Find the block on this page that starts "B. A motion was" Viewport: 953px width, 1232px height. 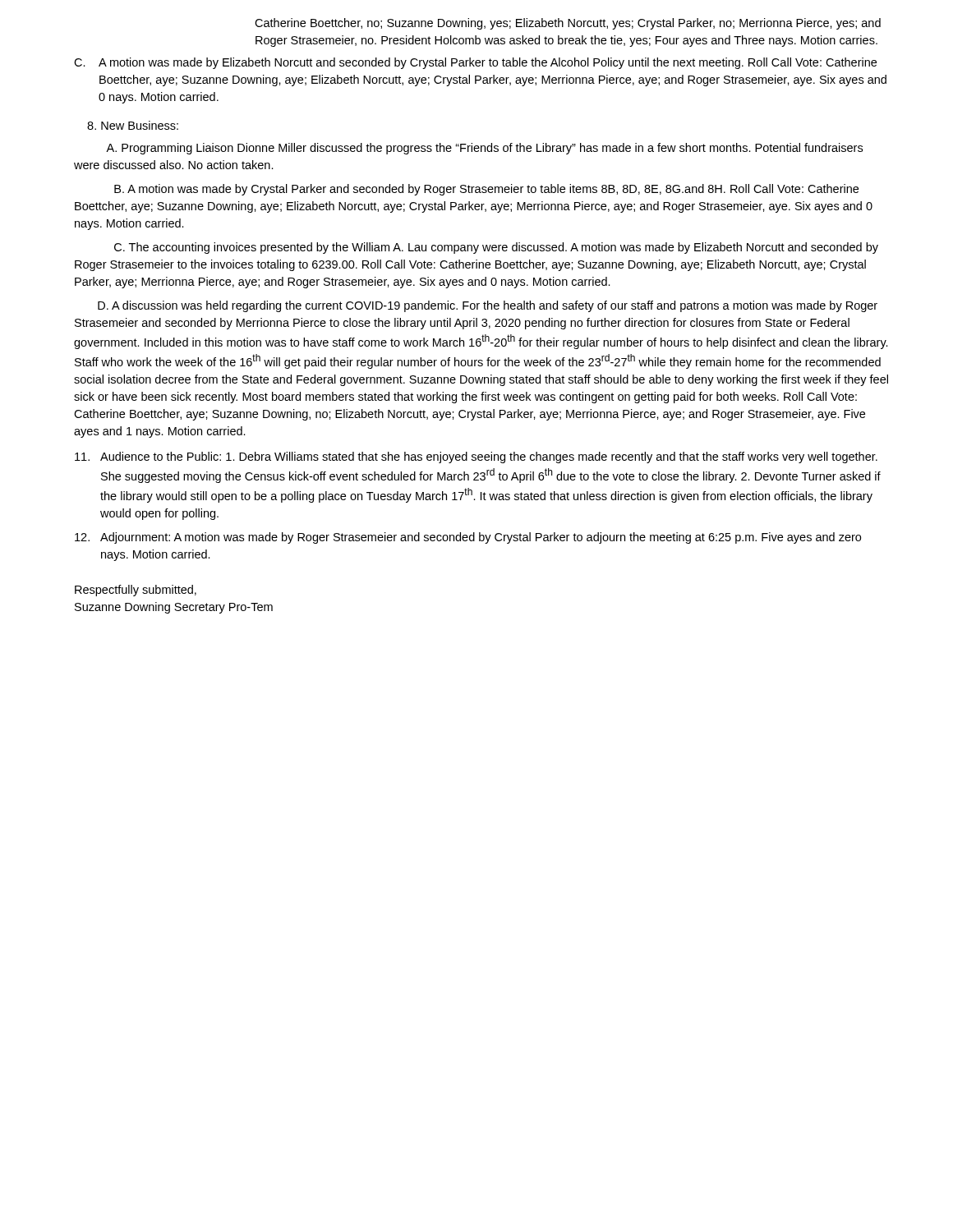(473, 206)
